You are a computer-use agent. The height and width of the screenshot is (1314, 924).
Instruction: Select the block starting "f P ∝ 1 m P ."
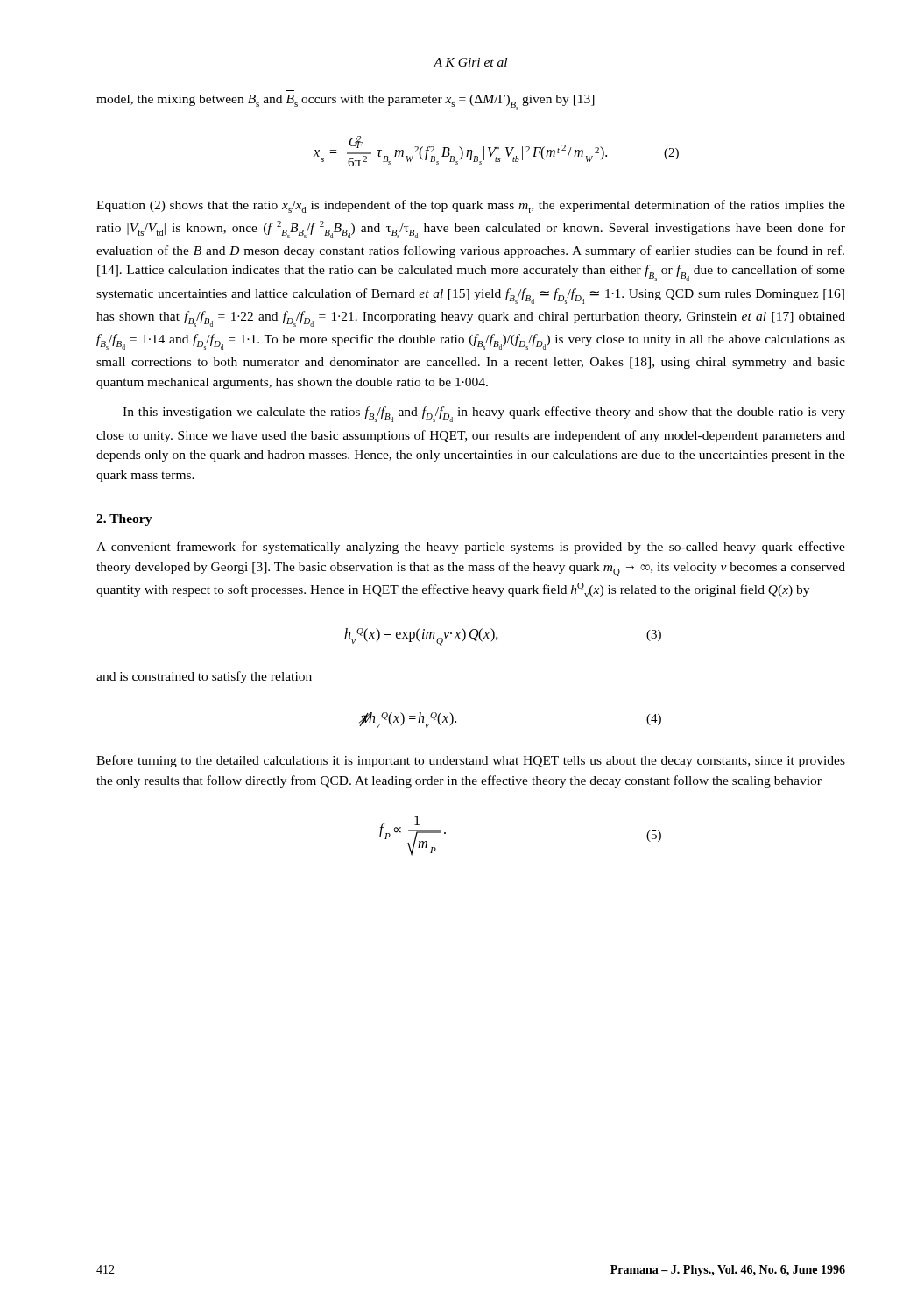pyautogui.click(x=423, y=833)
